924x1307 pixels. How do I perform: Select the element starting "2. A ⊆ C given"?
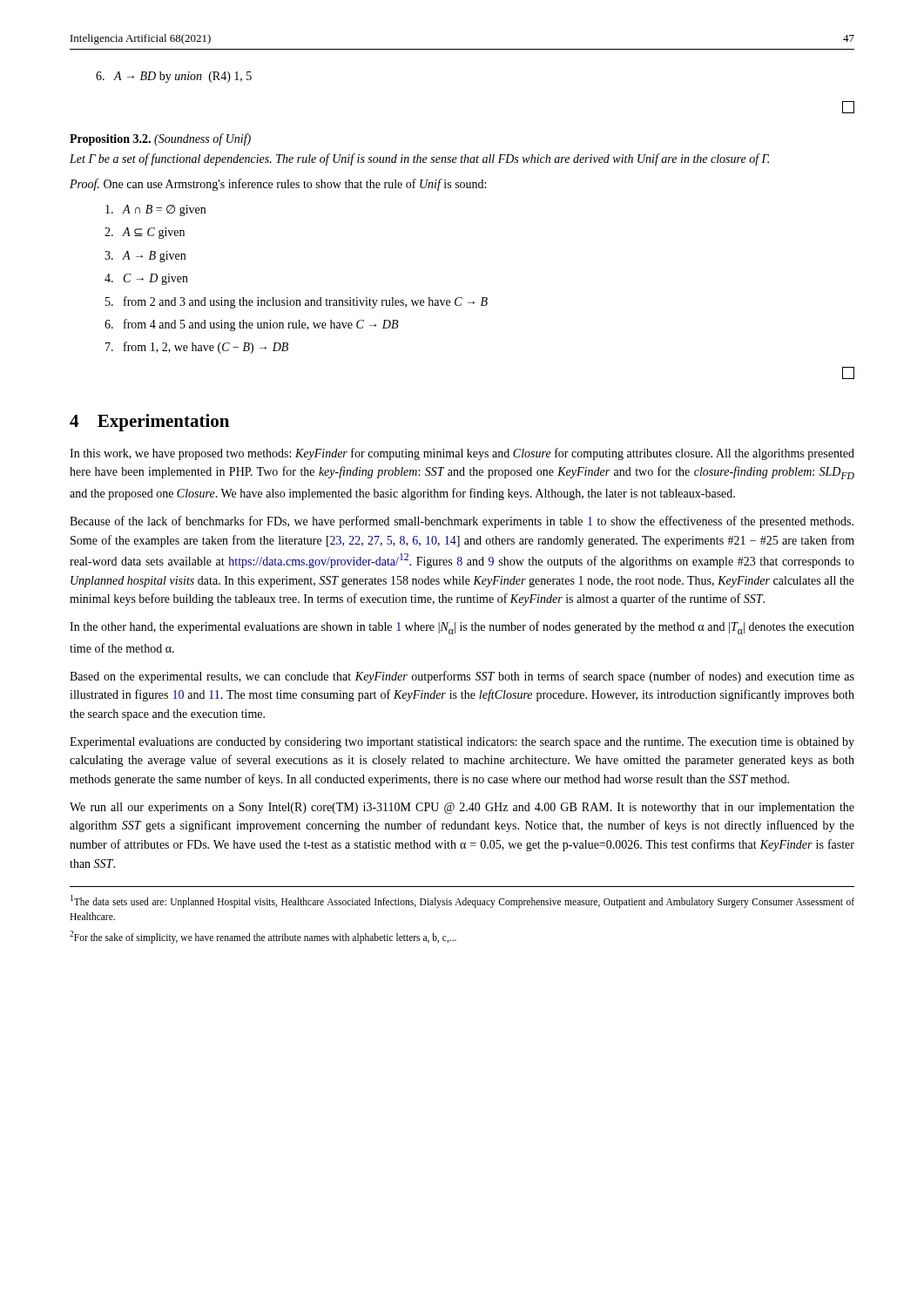coord(145,233)
